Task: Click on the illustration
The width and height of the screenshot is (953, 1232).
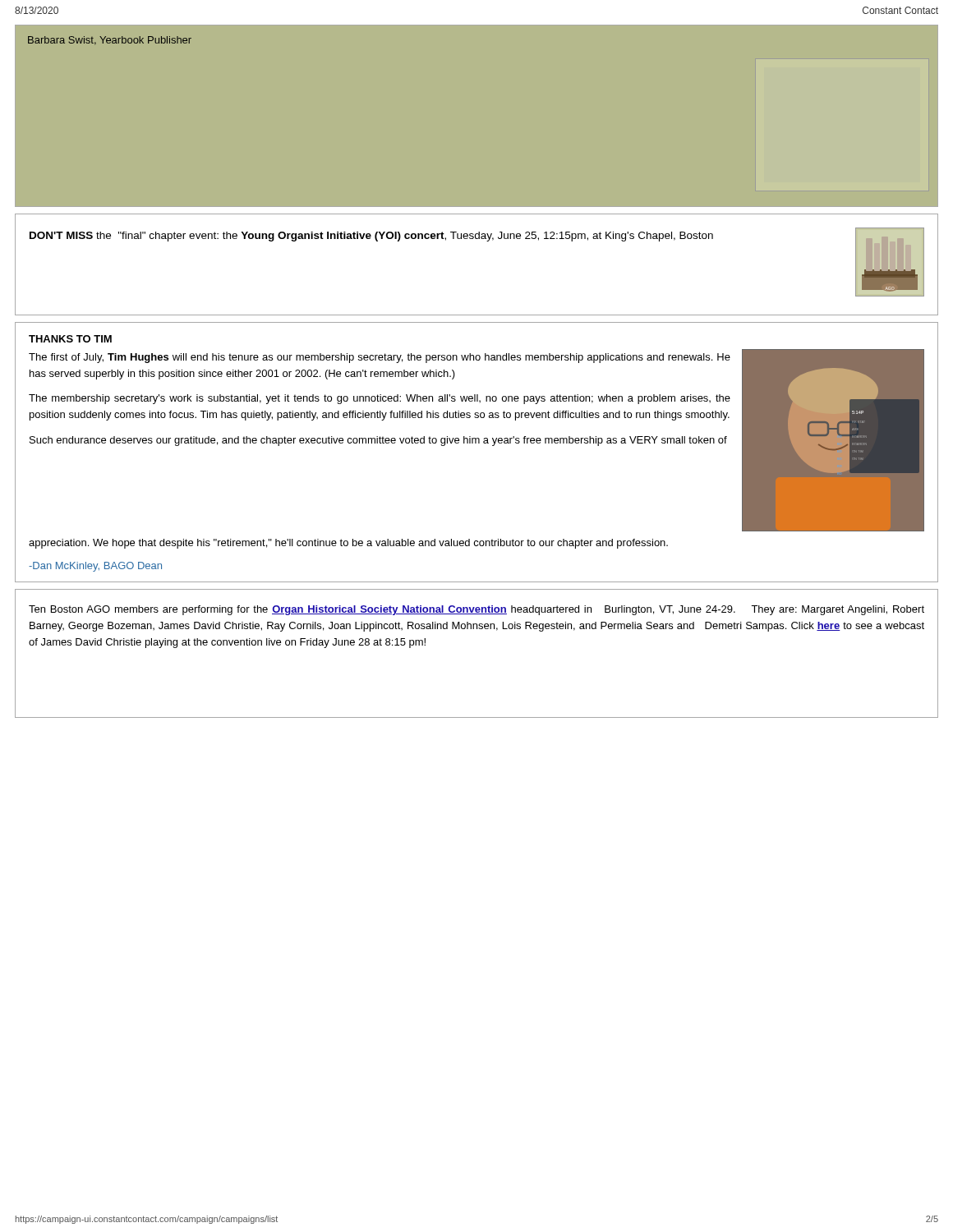Action: (x=890, y=262)
